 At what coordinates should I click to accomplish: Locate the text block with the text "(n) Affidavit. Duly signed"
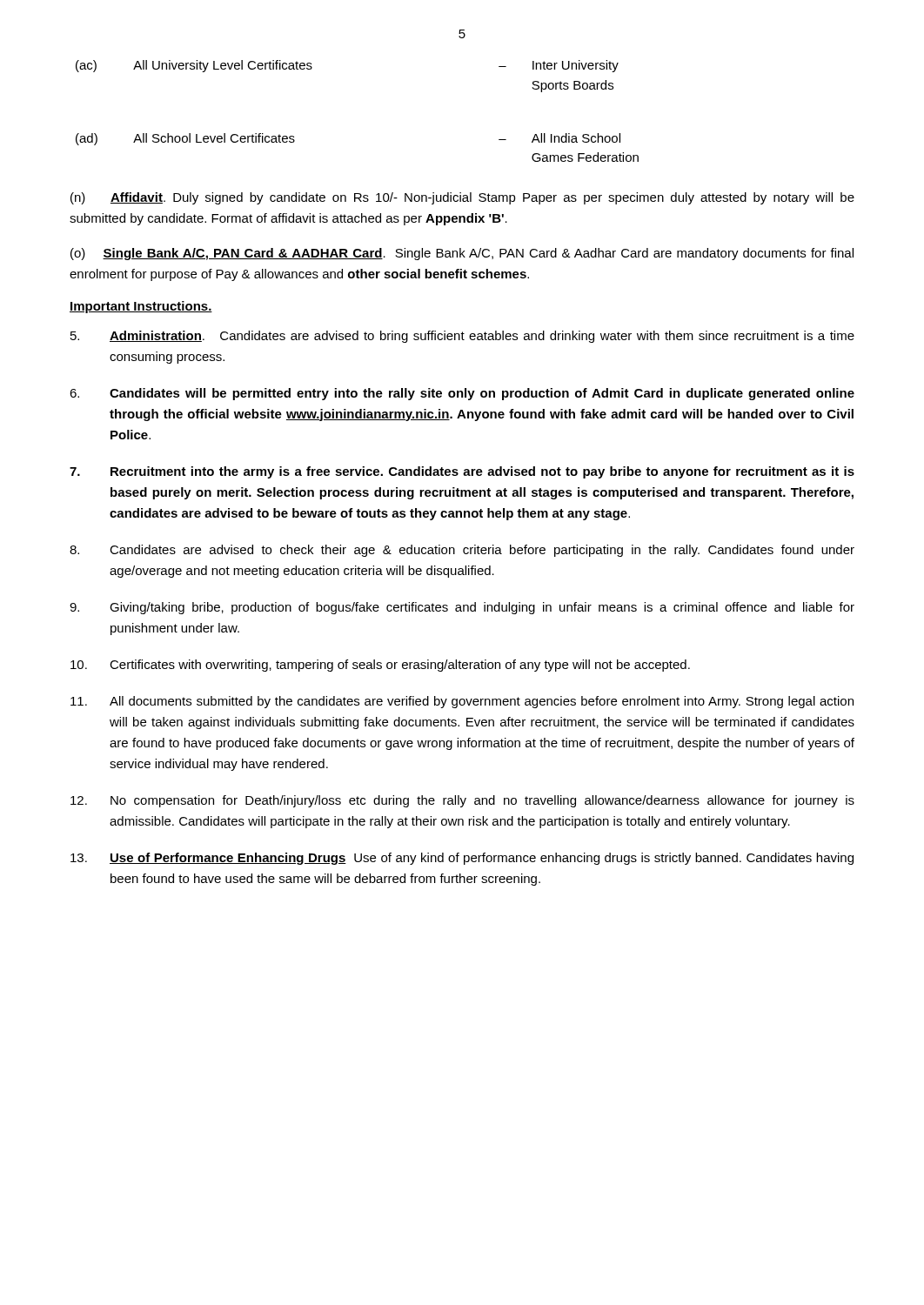point(462,207)
